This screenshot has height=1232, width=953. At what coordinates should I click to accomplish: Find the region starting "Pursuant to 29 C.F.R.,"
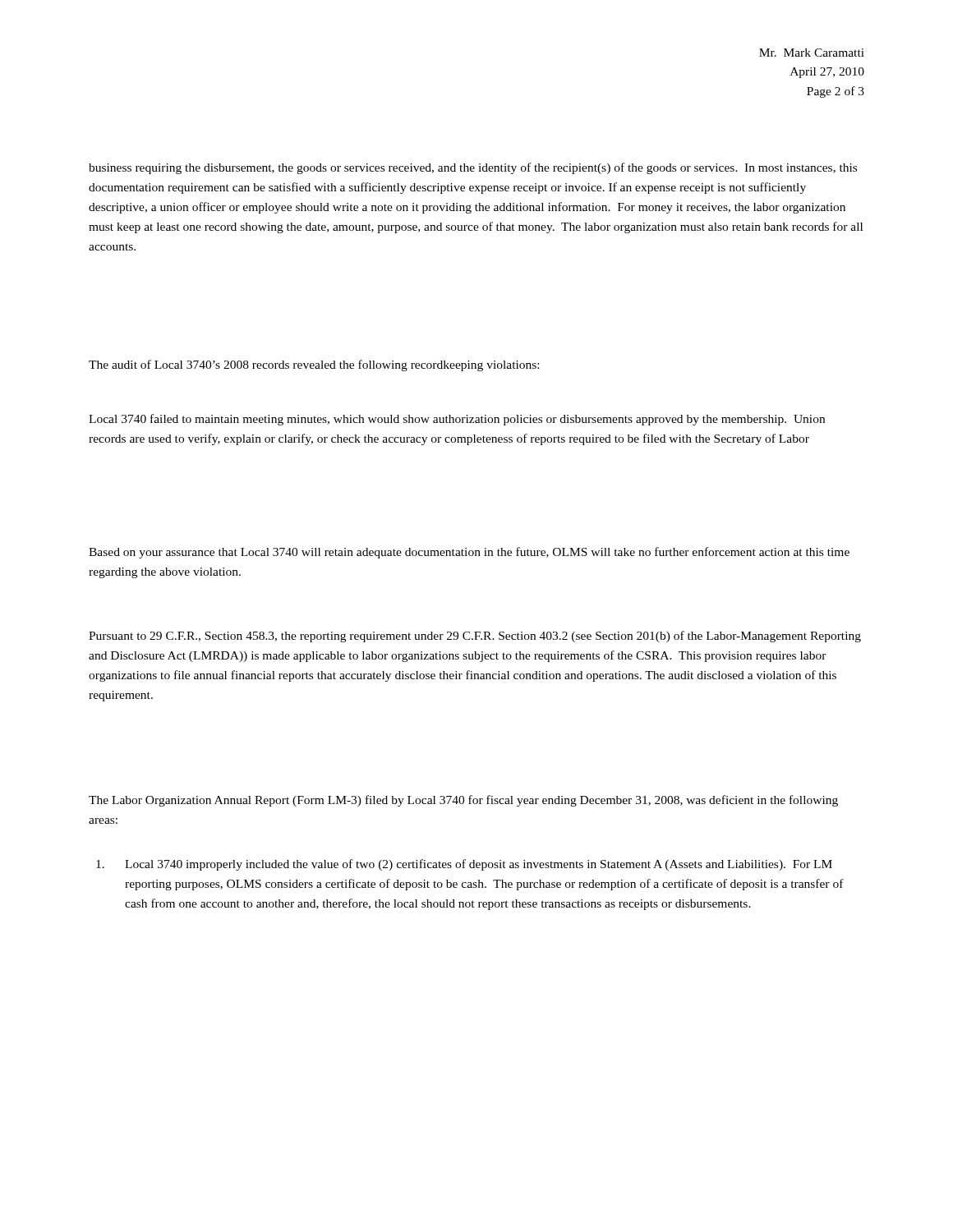click(x=475, y=665)
